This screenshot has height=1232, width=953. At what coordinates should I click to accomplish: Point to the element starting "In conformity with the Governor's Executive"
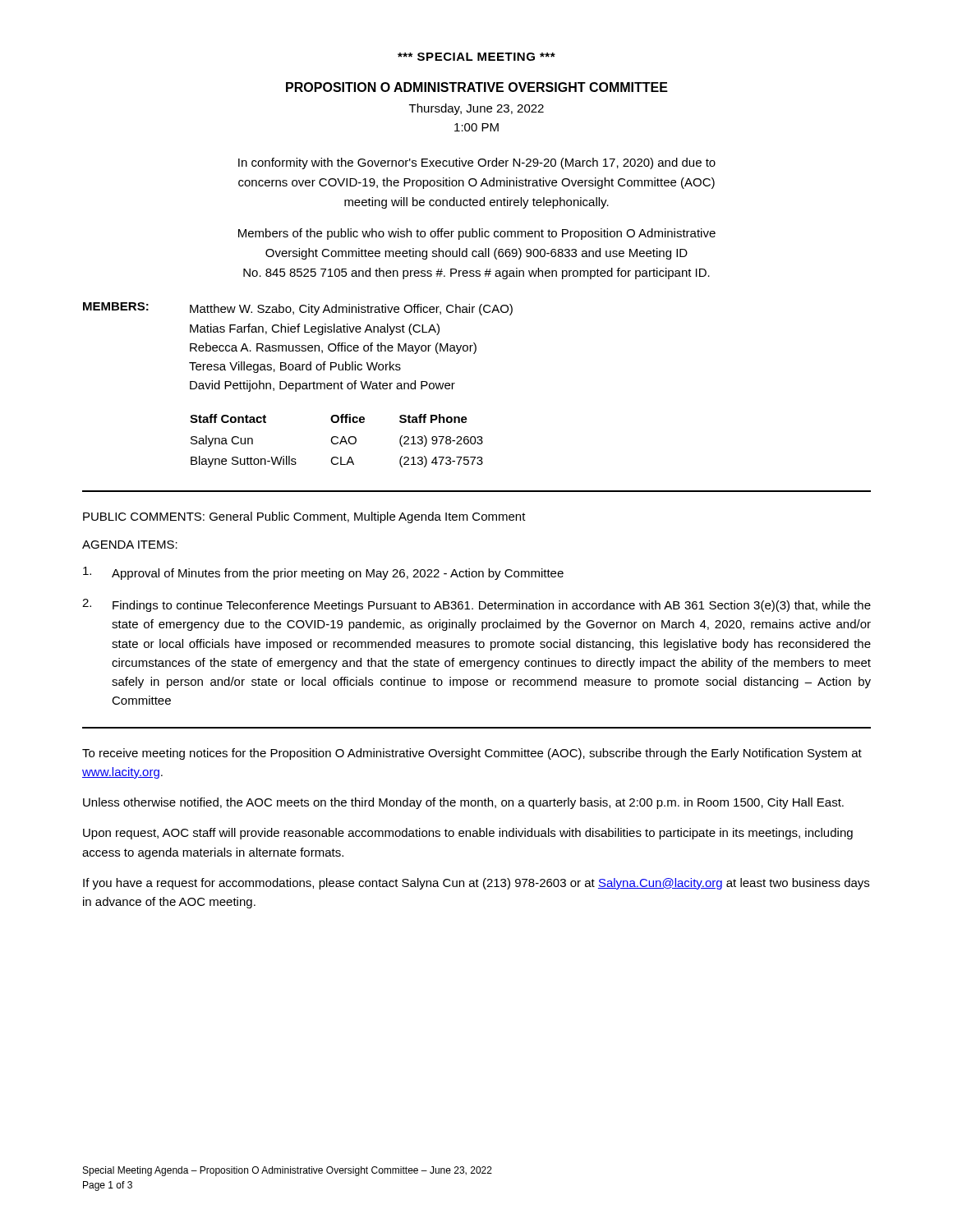tap(476, 182)
